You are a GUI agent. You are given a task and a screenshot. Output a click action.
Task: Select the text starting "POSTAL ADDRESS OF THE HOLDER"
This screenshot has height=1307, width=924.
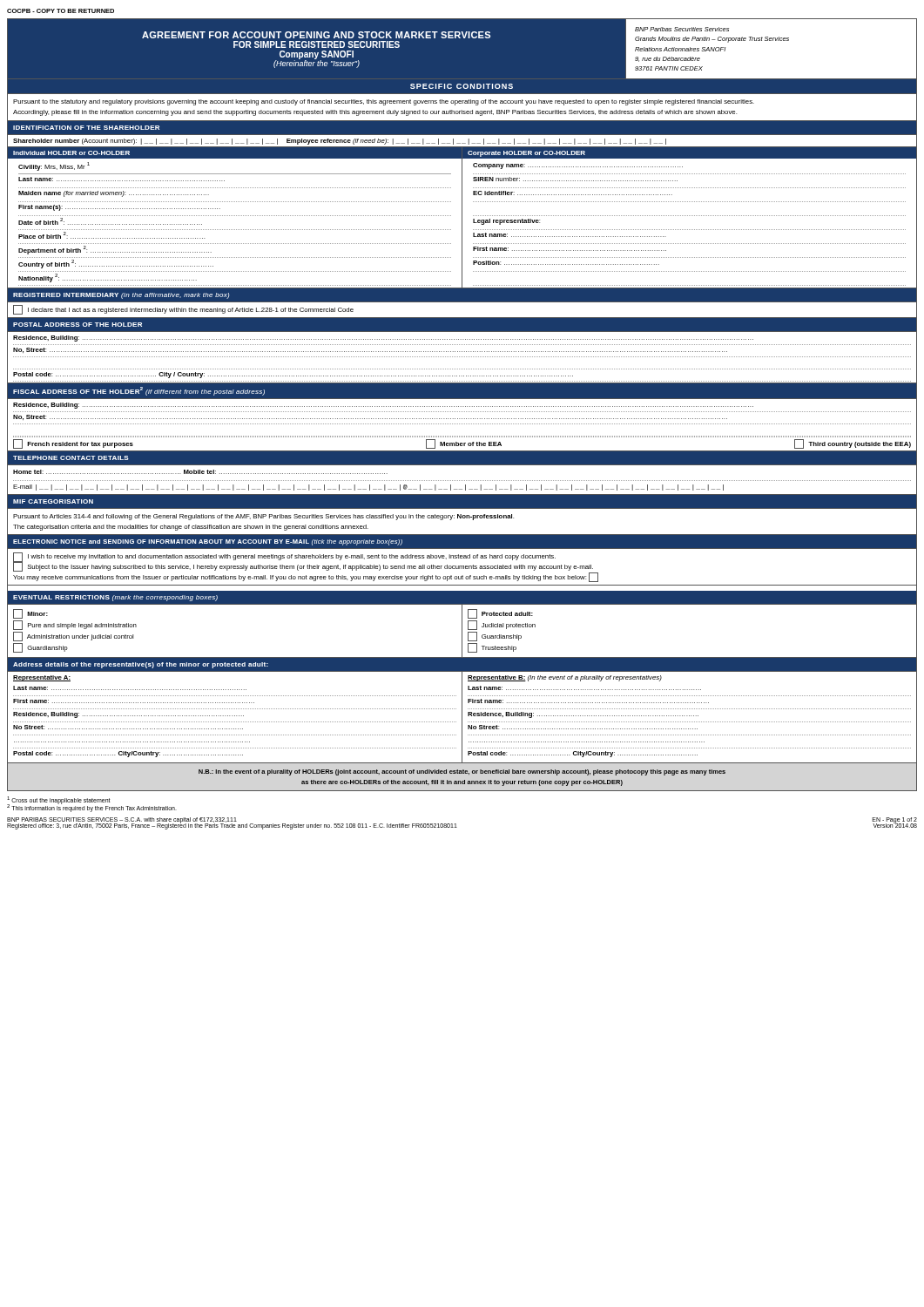(x=78, y=325)
